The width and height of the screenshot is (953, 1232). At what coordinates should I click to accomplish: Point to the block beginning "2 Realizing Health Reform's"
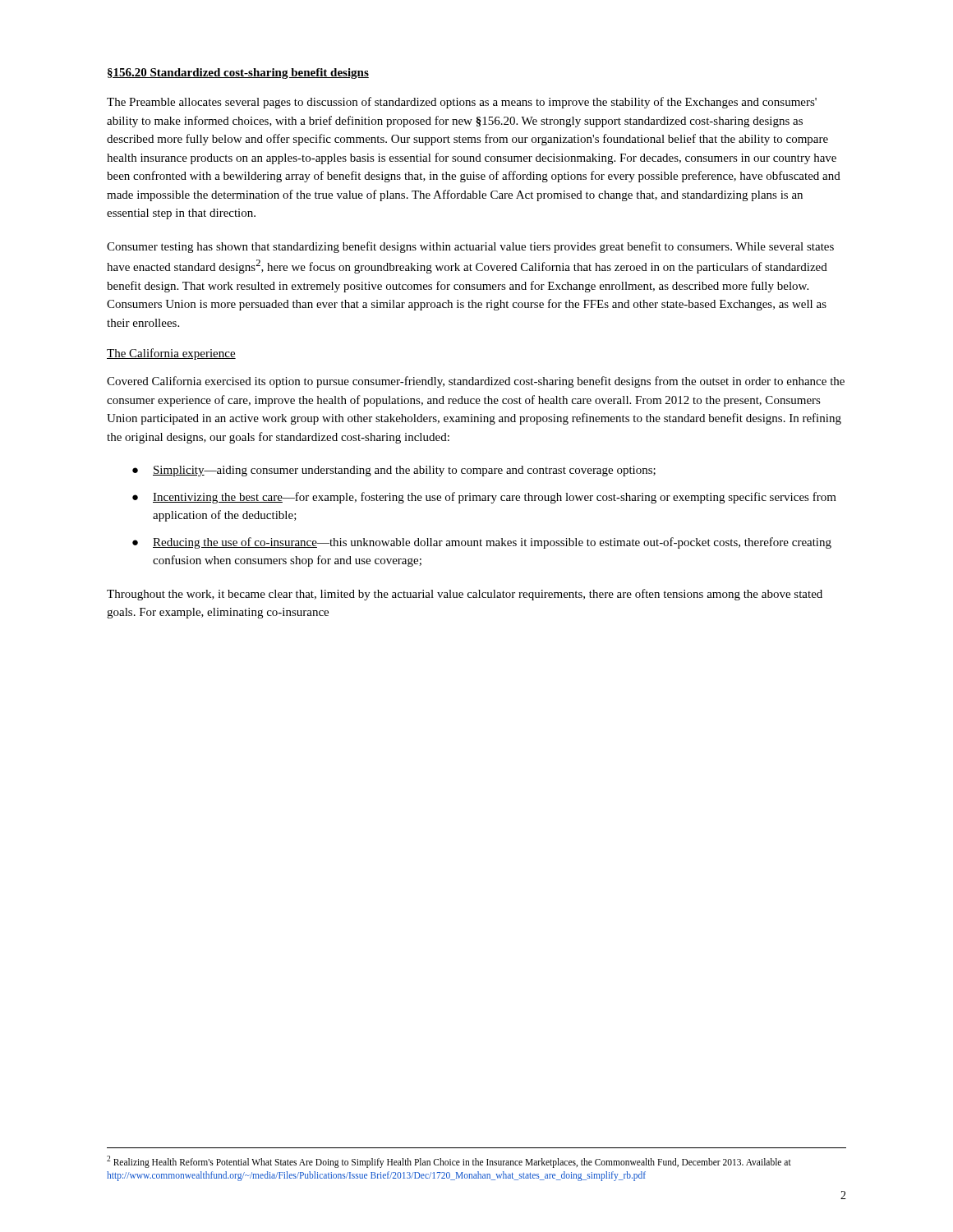(449, 1167)
